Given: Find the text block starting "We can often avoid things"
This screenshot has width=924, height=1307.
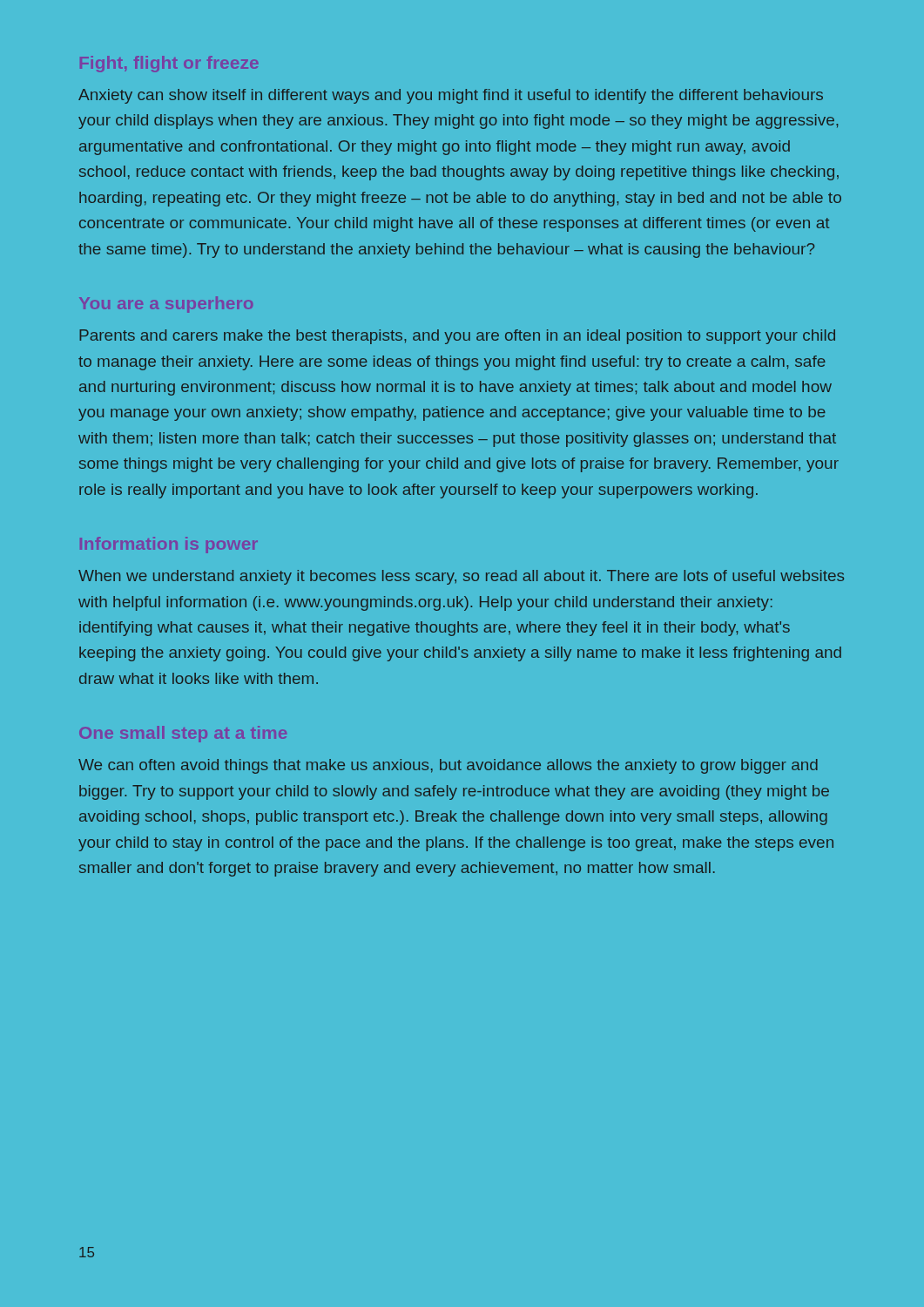Looking at the screenshot, I should 456,816.
